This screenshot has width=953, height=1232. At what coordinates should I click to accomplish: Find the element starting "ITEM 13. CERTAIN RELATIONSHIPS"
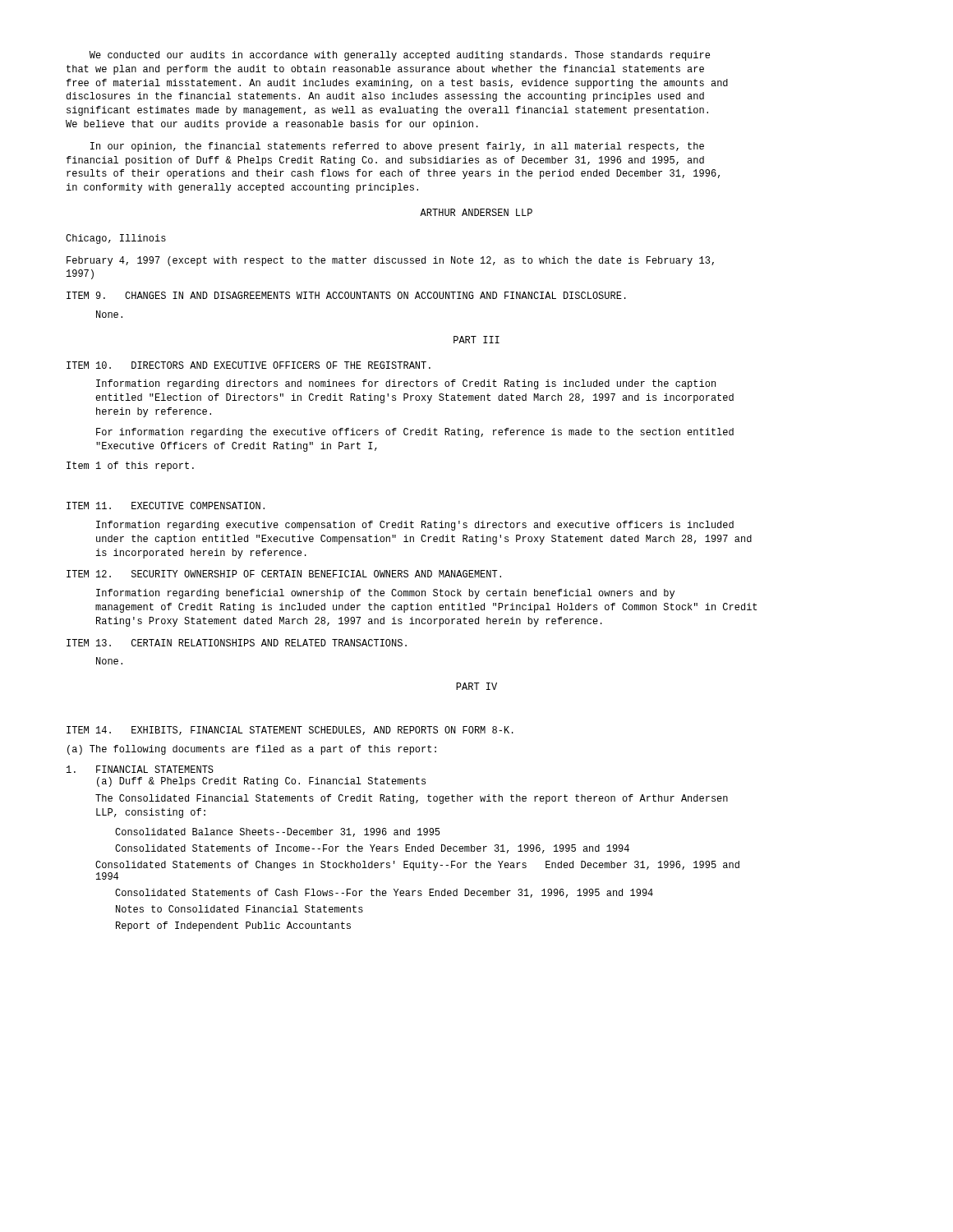[x=237, y=644]
